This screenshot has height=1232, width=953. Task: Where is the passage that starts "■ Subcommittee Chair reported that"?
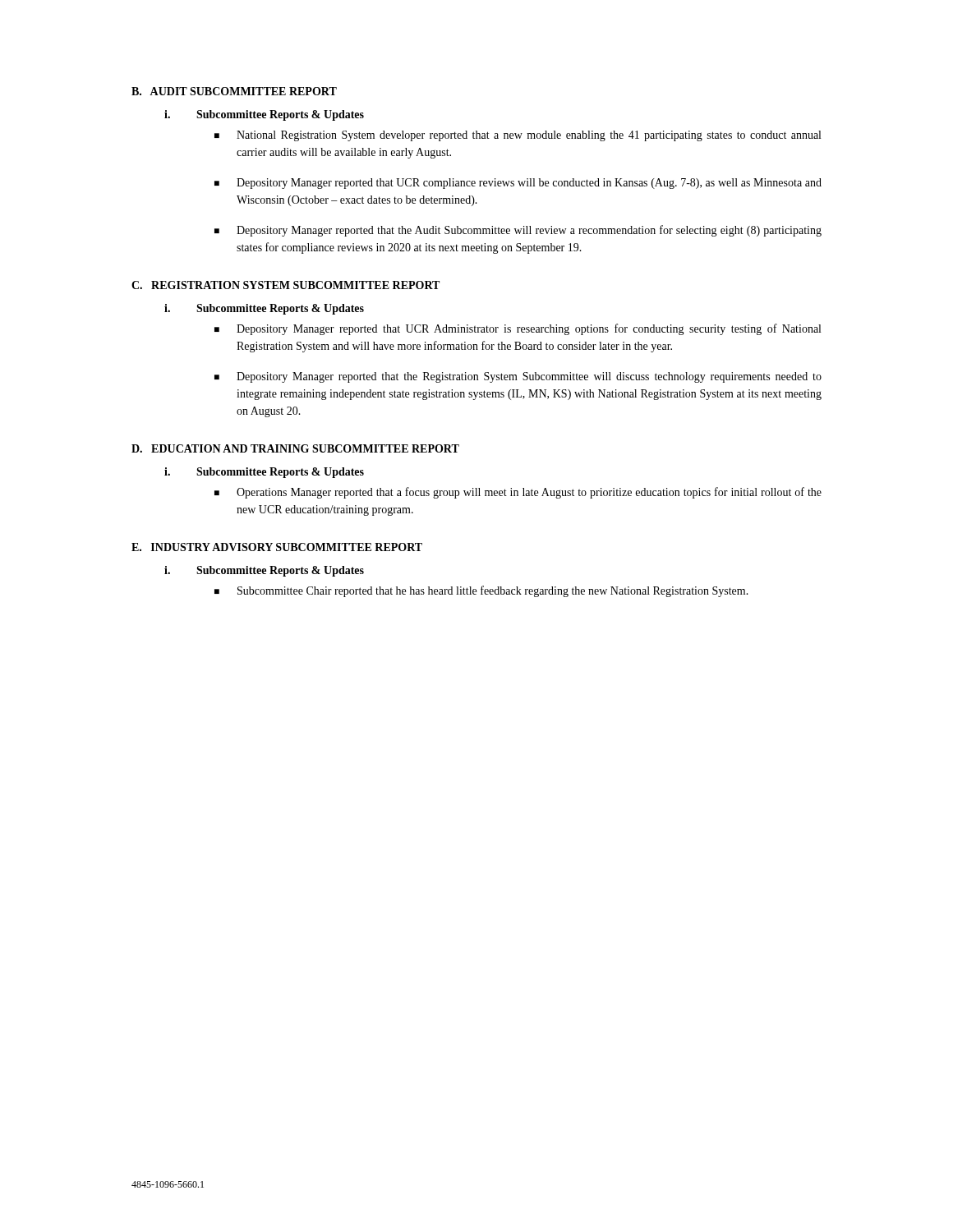pos(518,591)
